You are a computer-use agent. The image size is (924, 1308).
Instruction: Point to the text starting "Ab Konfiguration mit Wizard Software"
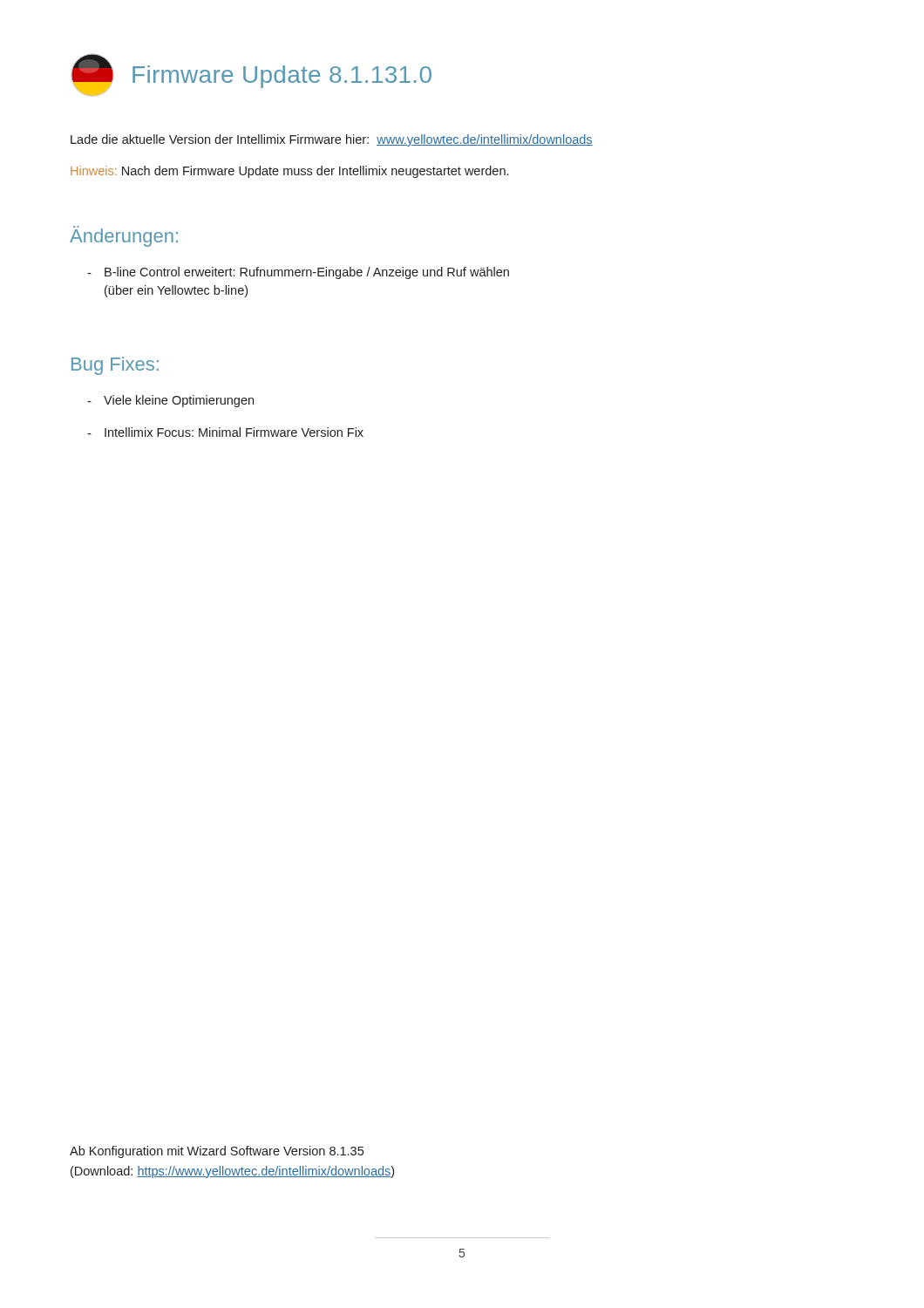232,1161
